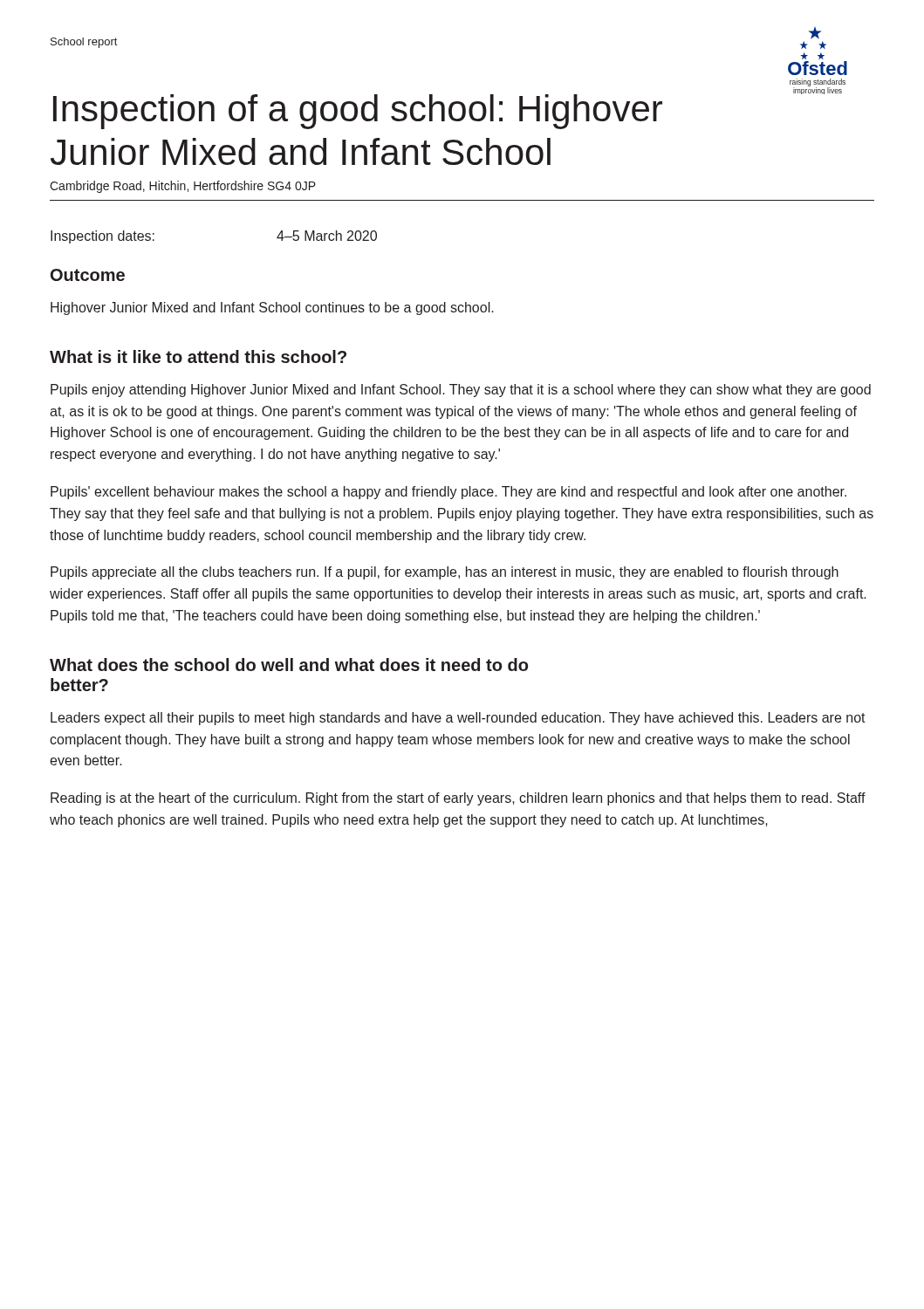Image resolution: width=924 pixels, height=1309 pixels.
Task: Locate a logo
Action: coord(818,59)
